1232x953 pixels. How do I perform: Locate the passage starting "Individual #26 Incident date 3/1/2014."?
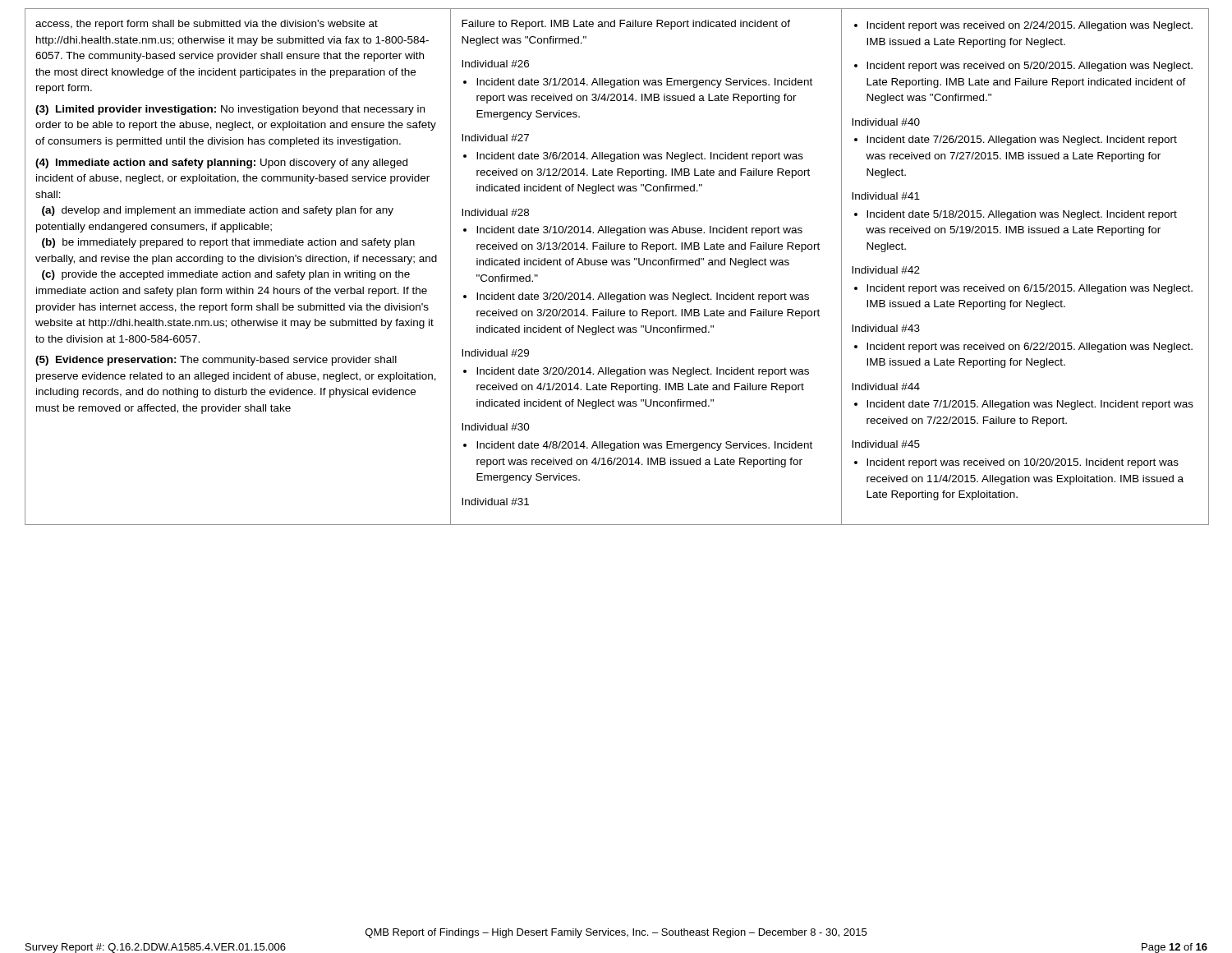646,90
